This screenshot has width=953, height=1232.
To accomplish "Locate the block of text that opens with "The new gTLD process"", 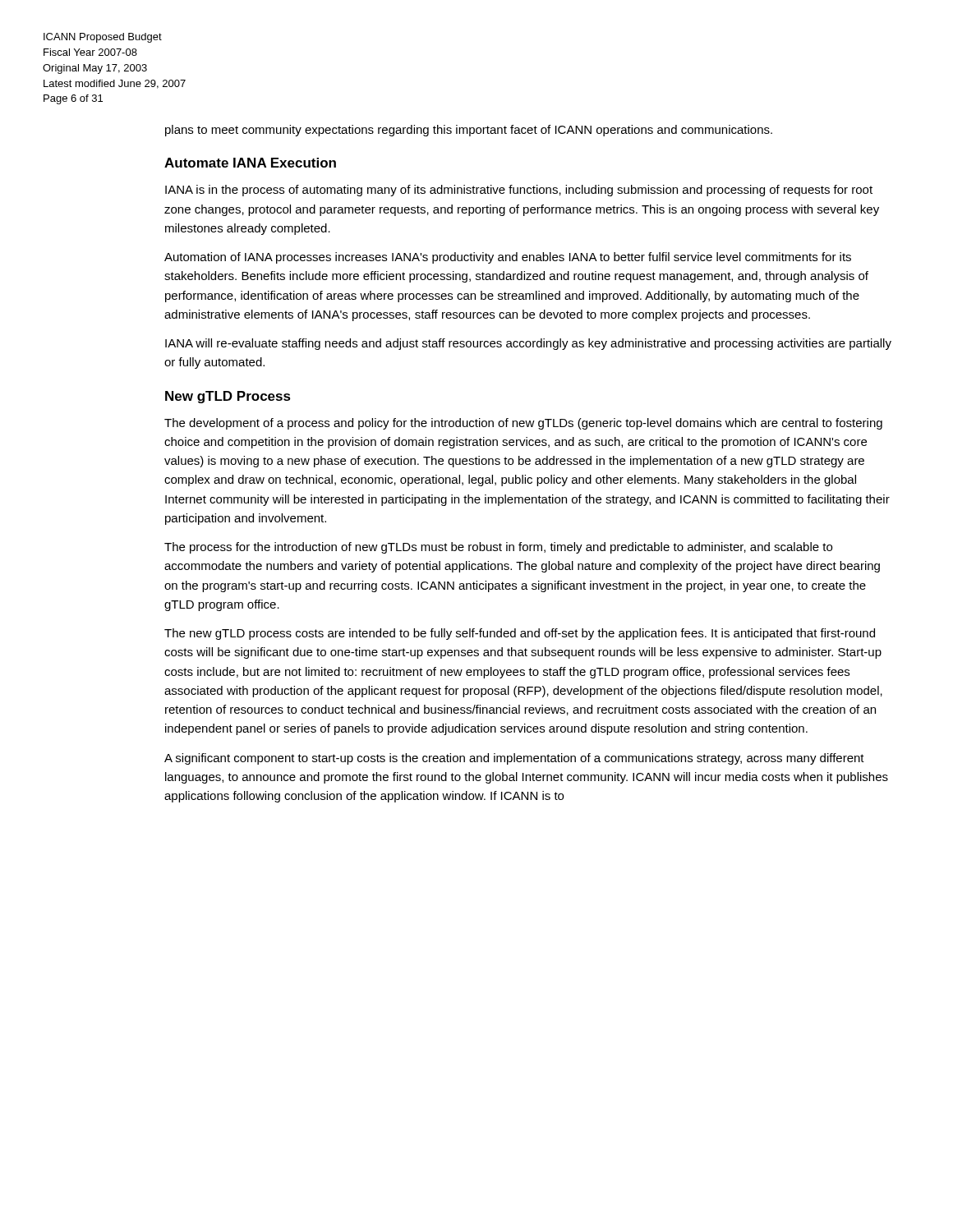I will [x=524, y=681].
